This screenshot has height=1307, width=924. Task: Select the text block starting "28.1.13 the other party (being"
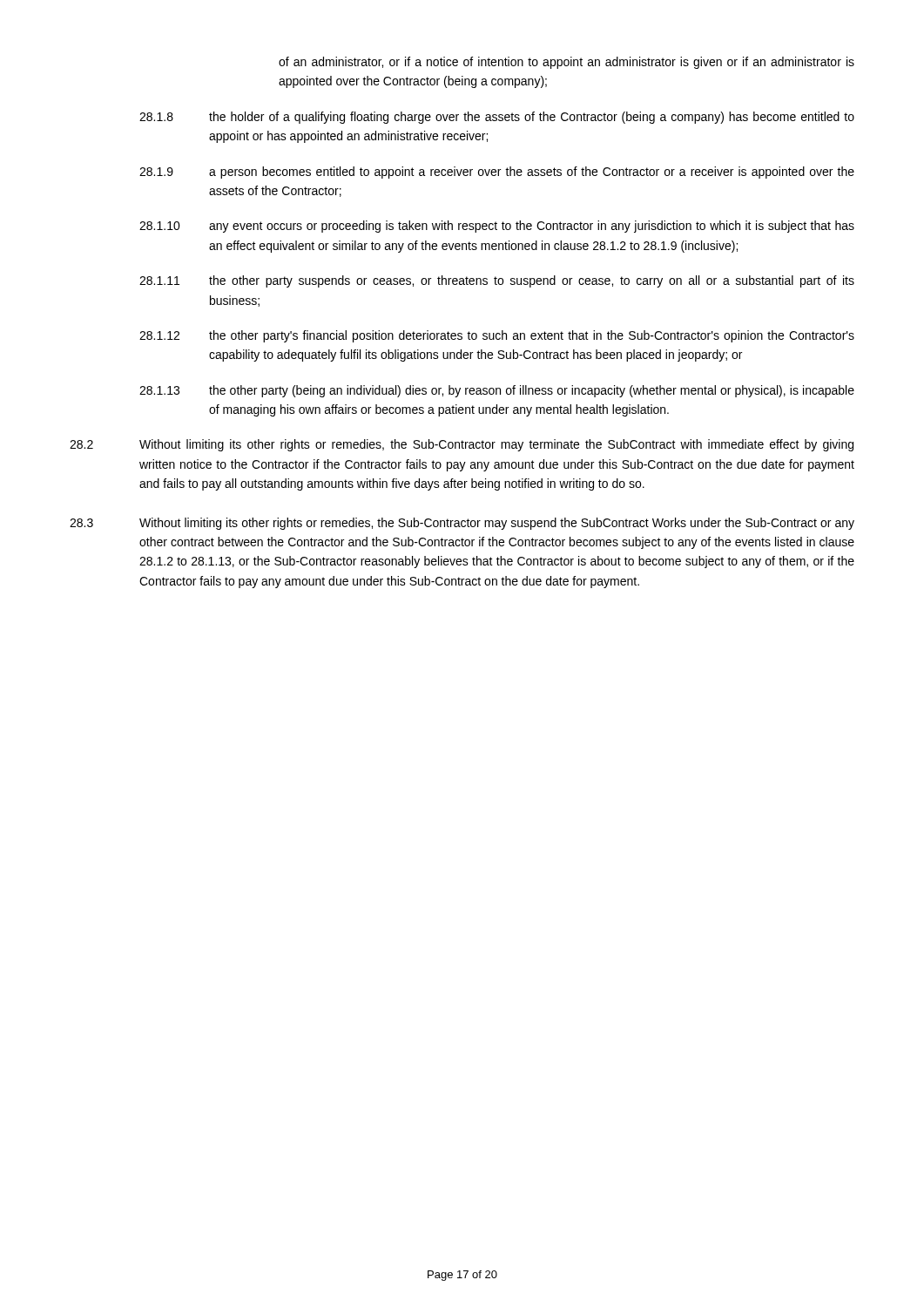pyautogui.click(x=462, y=400)
